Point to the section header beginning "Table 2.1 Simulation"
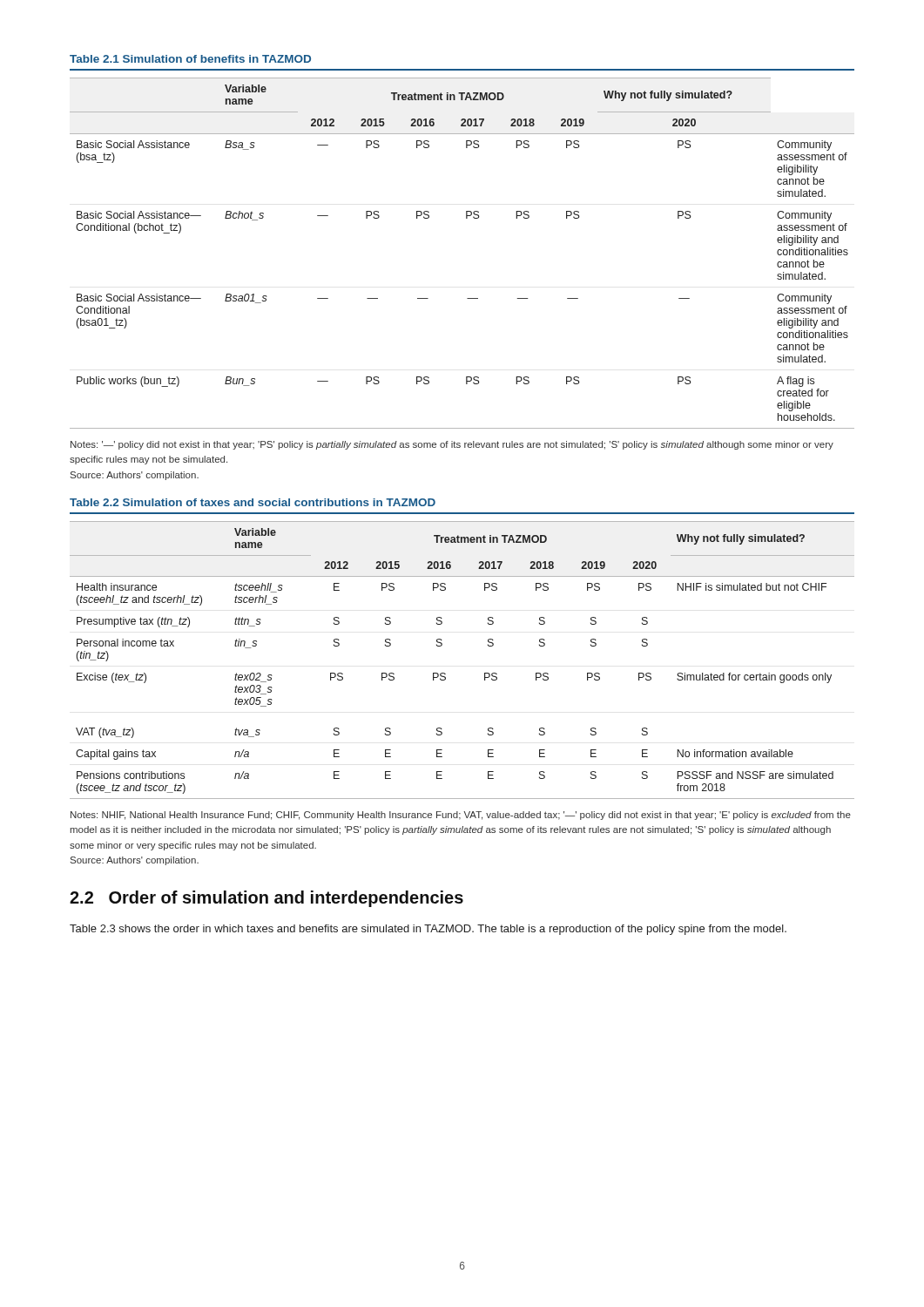The image size is (924, 1307). pos(191,59)
